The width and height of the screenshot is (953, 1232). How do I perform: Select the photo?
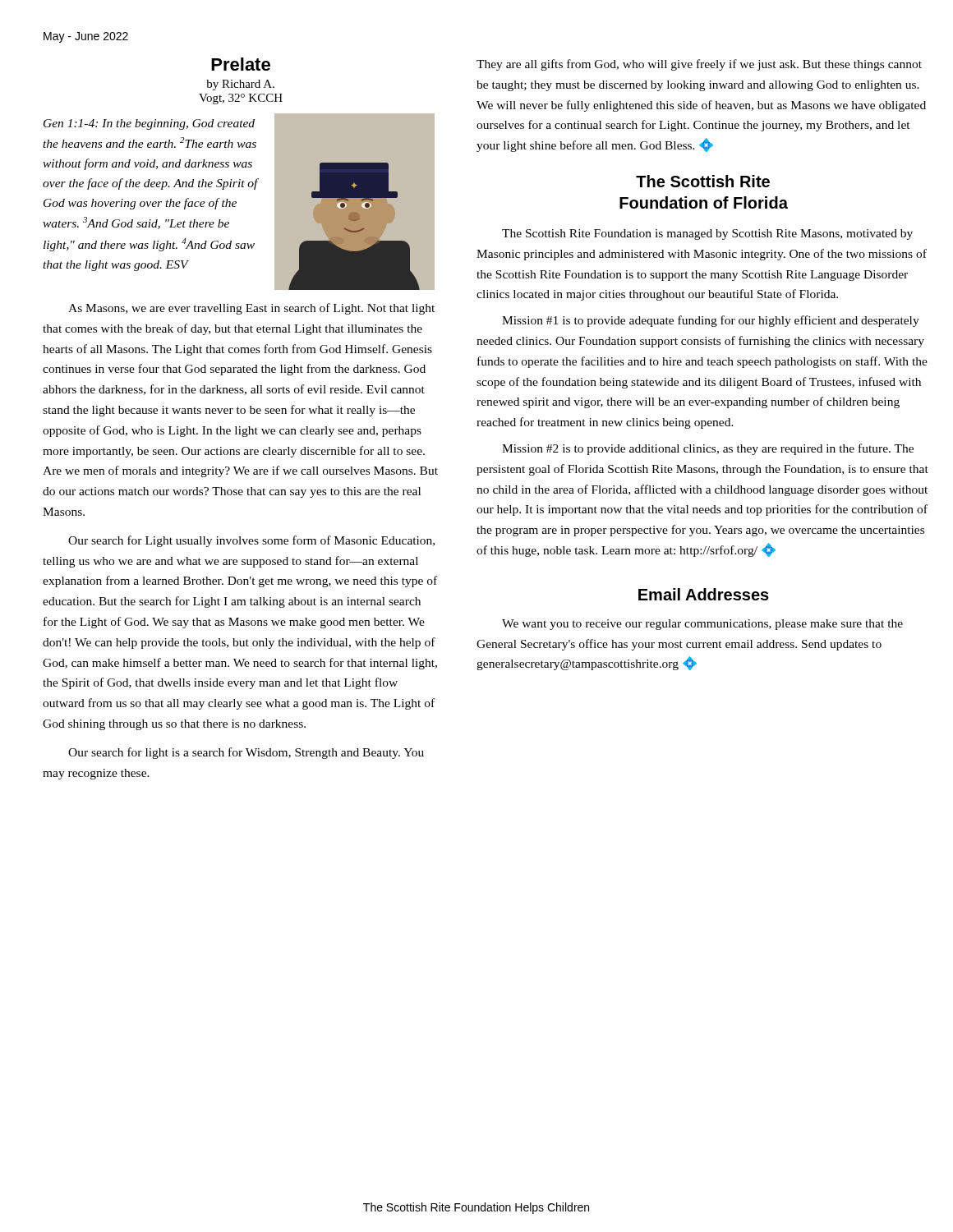pyautogui.click(x=357, y=202)
